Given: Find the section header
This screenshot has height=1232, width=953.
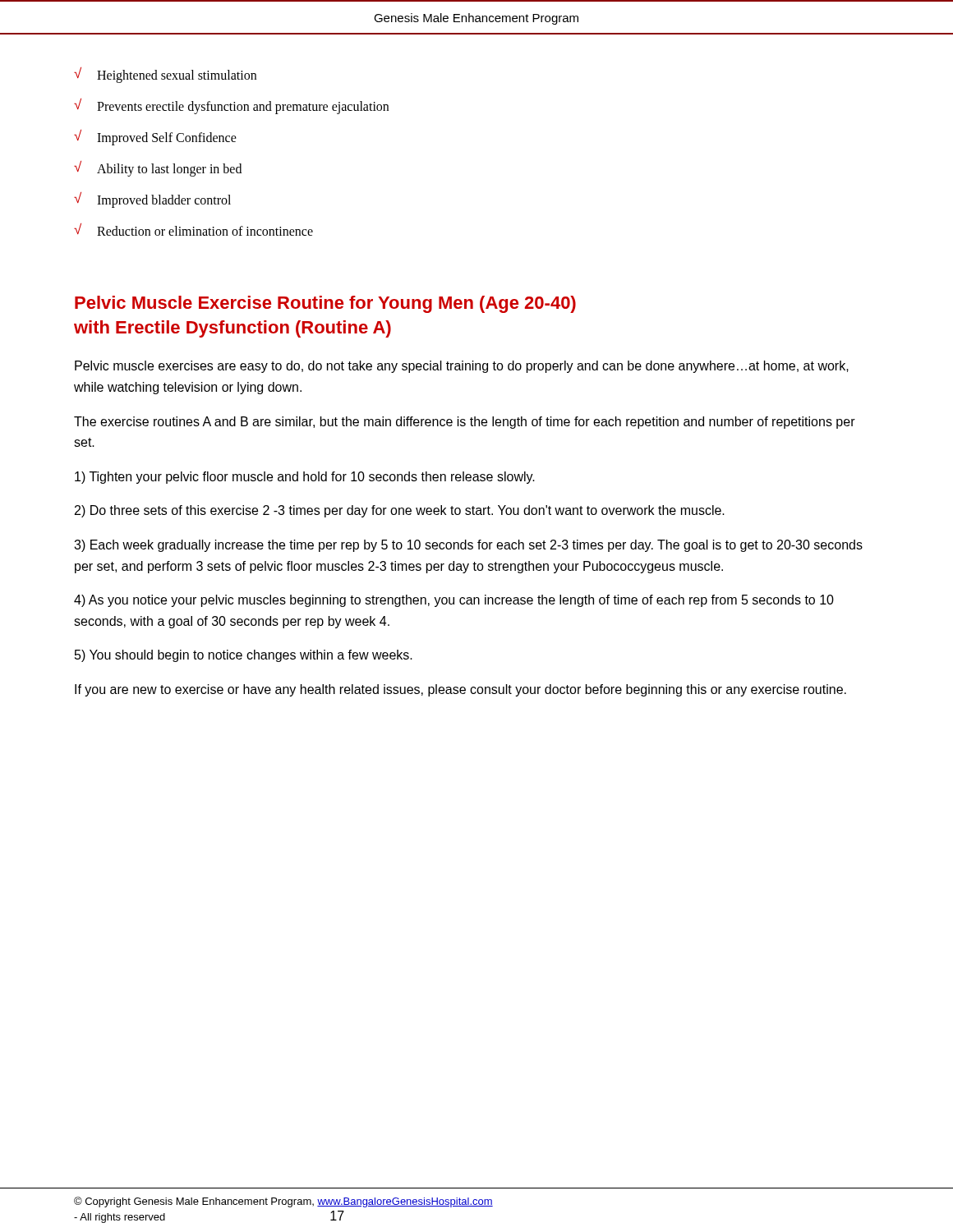Looking at the screenshot, I should coord(476,315).
